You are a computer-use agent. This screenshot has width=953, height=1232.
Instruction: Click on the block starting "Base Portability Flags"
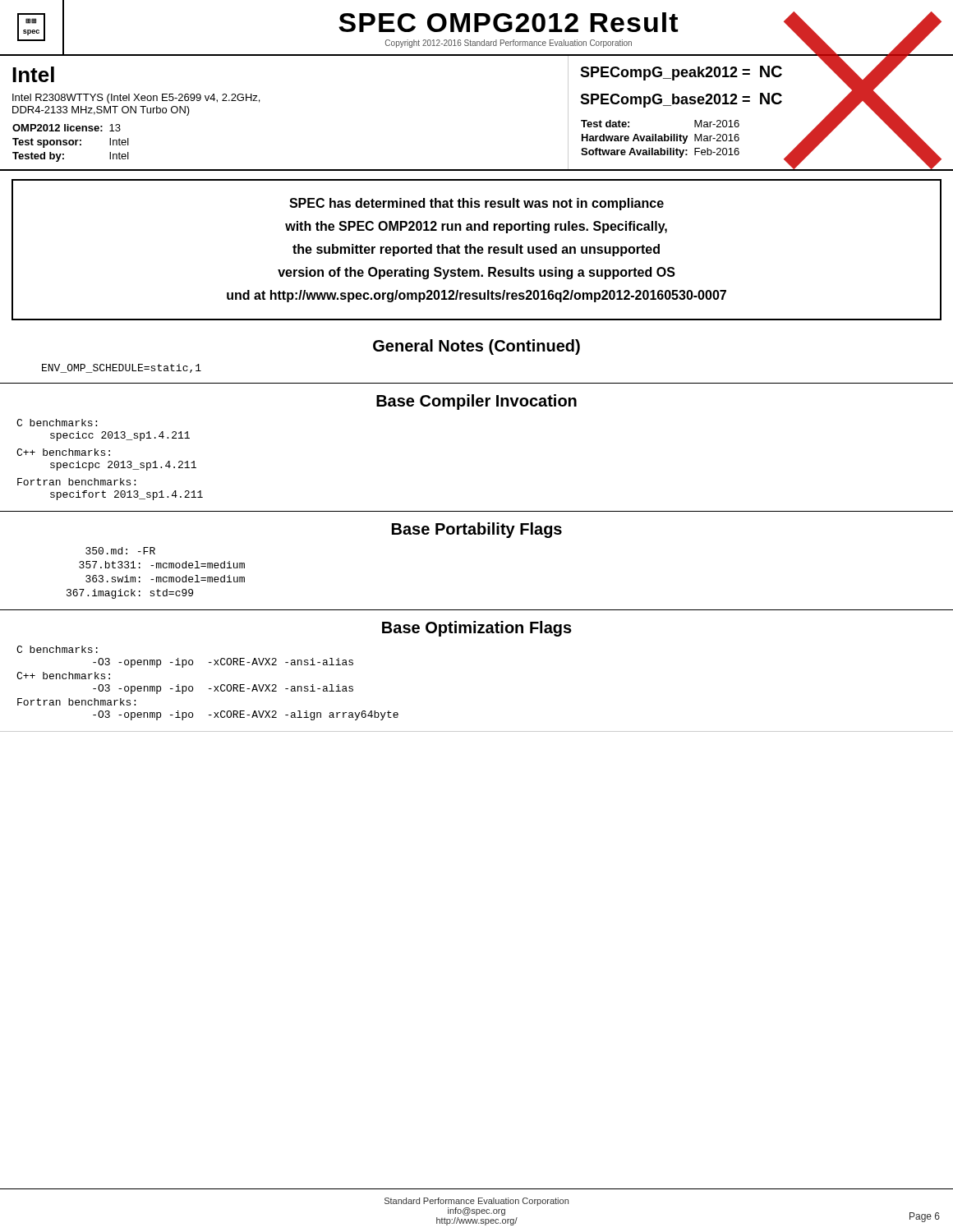pyautogui.click(x=476, y=529)
